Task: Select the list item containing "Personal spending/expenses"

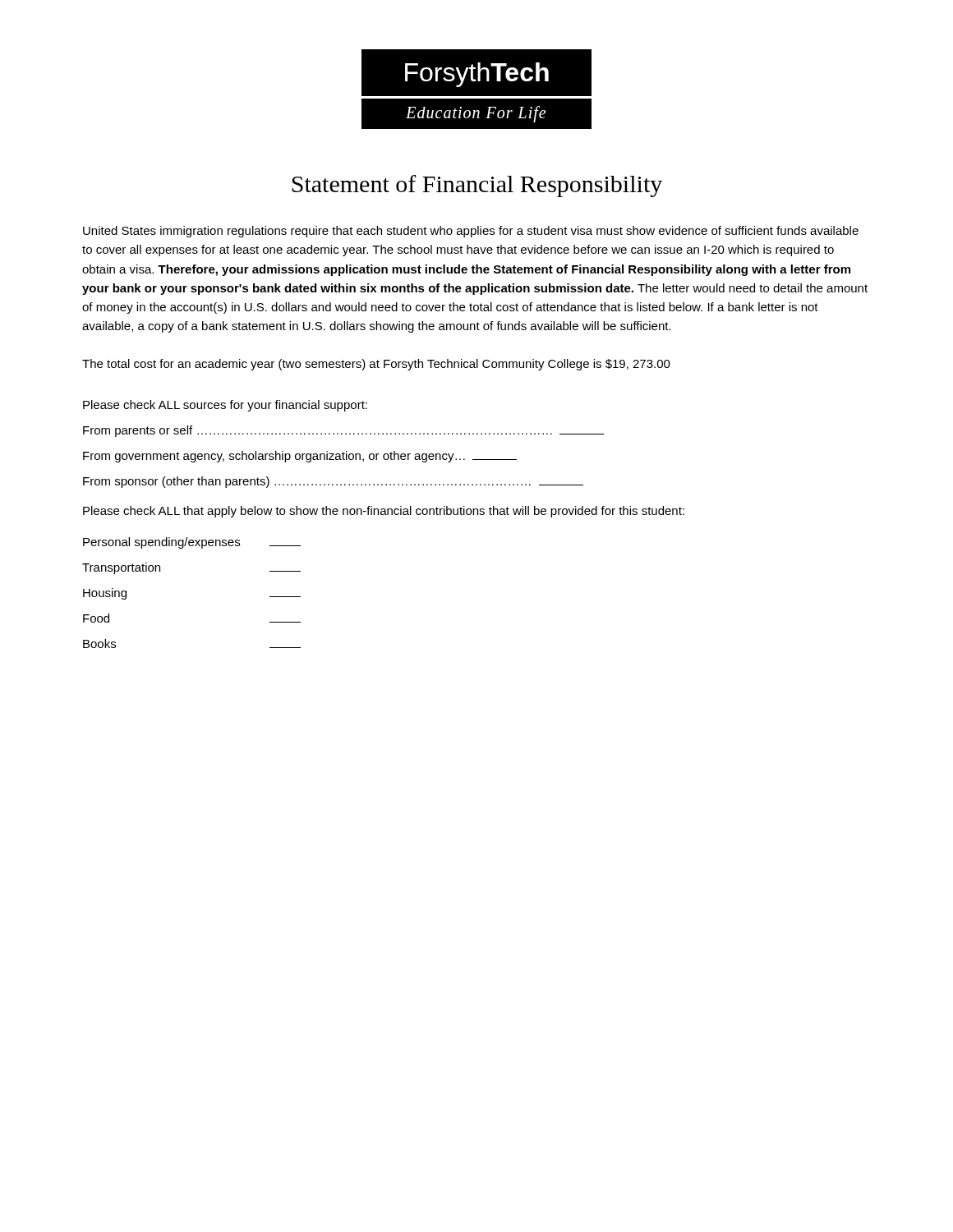Action: click(x=191, y=542)
